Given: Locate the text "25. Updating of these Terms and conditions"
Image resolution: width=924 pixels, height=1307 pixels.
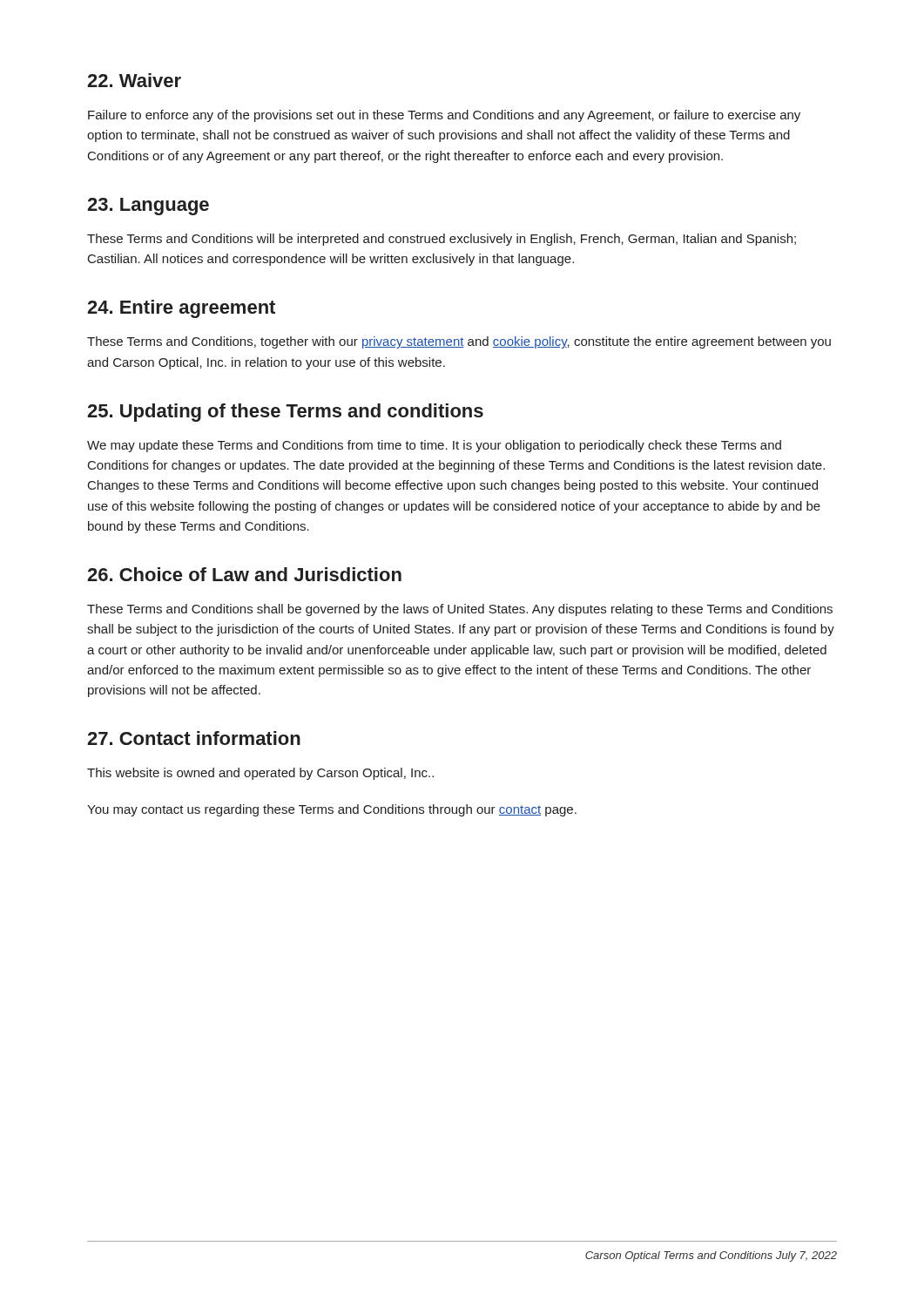Looking at the screenshot, I should pos(285,411).
